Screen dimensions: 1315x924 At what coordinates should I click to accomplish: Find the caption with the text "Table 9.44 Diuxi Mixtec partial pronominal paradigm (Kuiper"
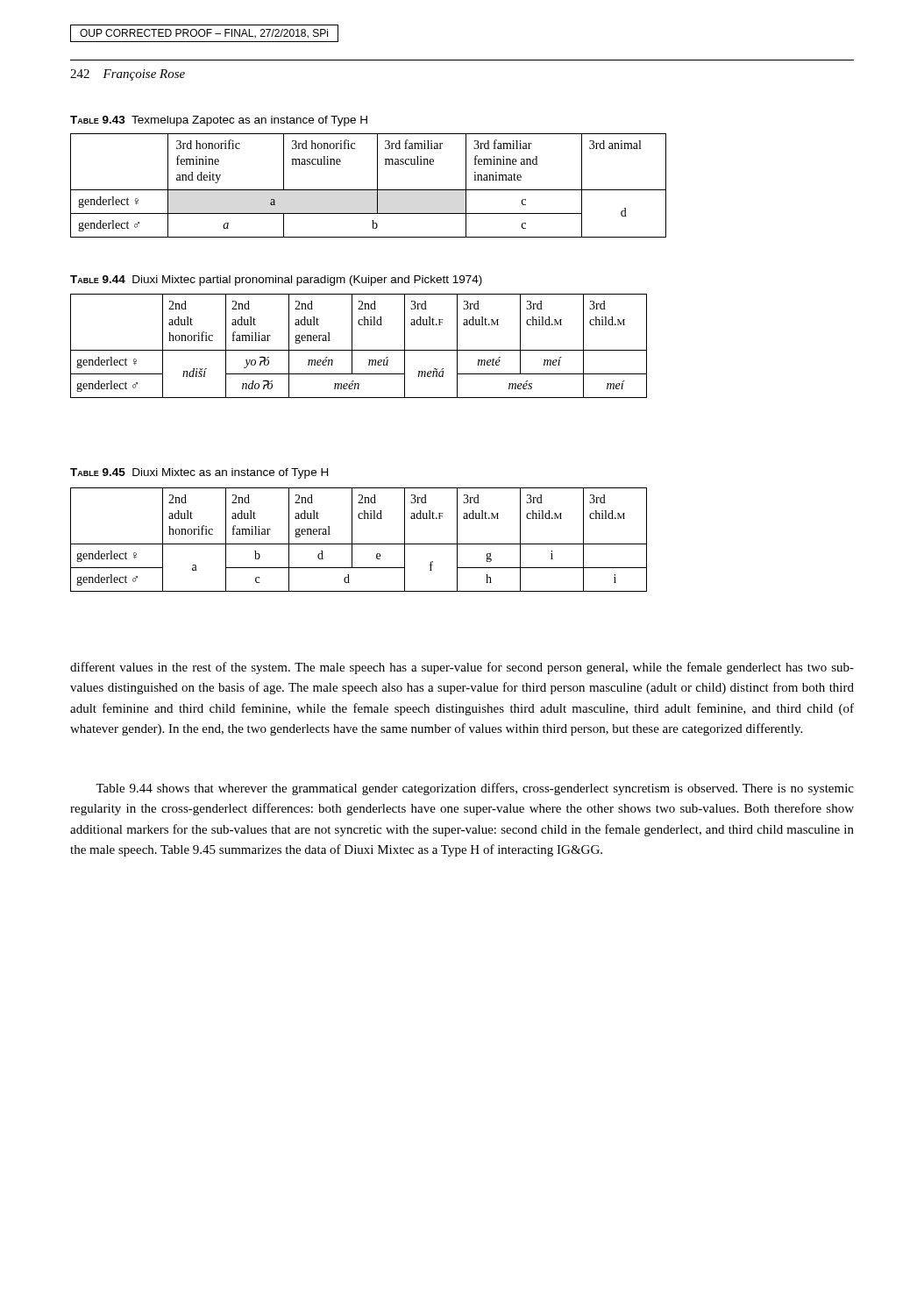tap(276, 279)
